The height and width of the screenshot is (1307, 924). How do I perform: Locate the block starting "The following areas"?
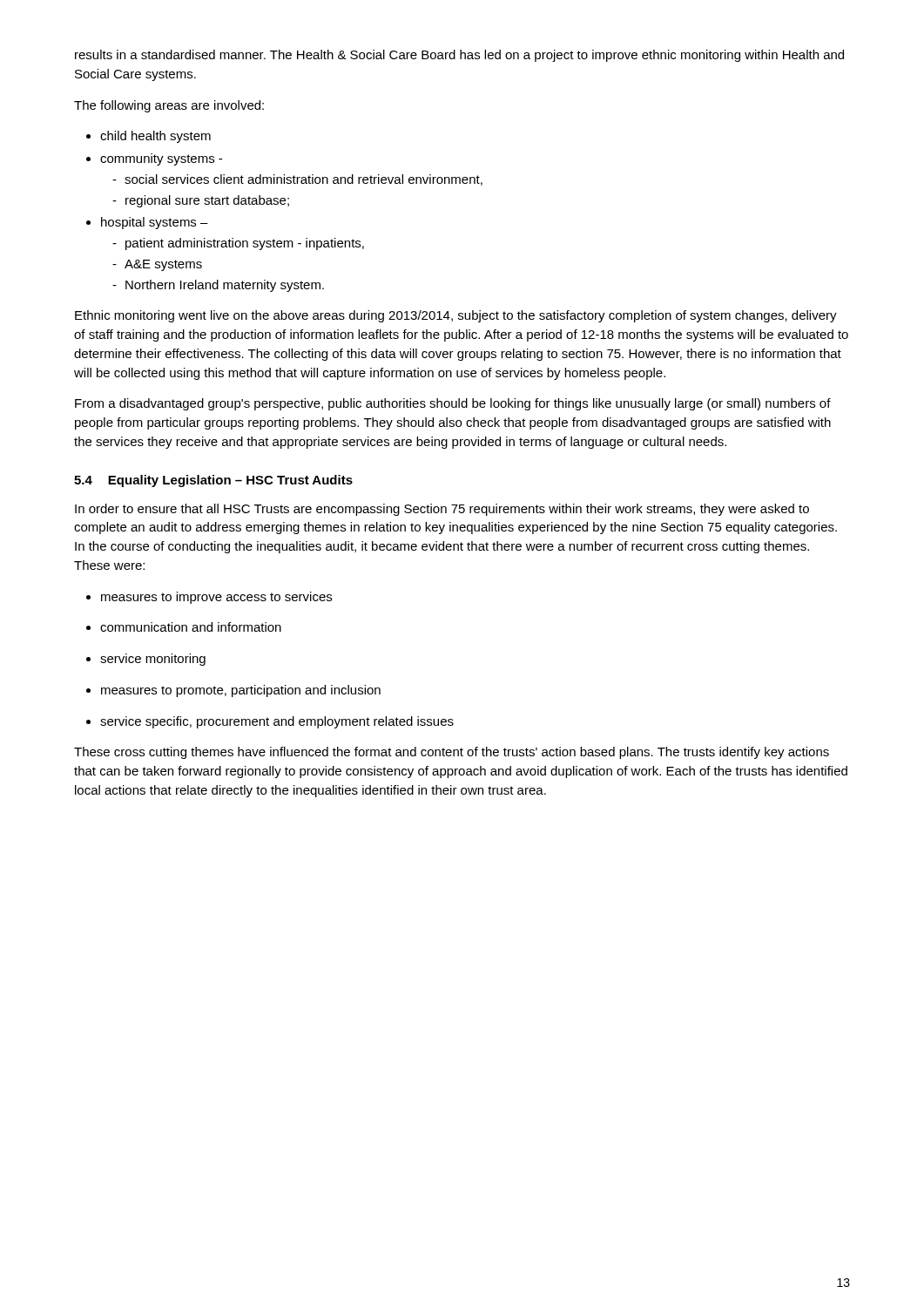point(169,106)
